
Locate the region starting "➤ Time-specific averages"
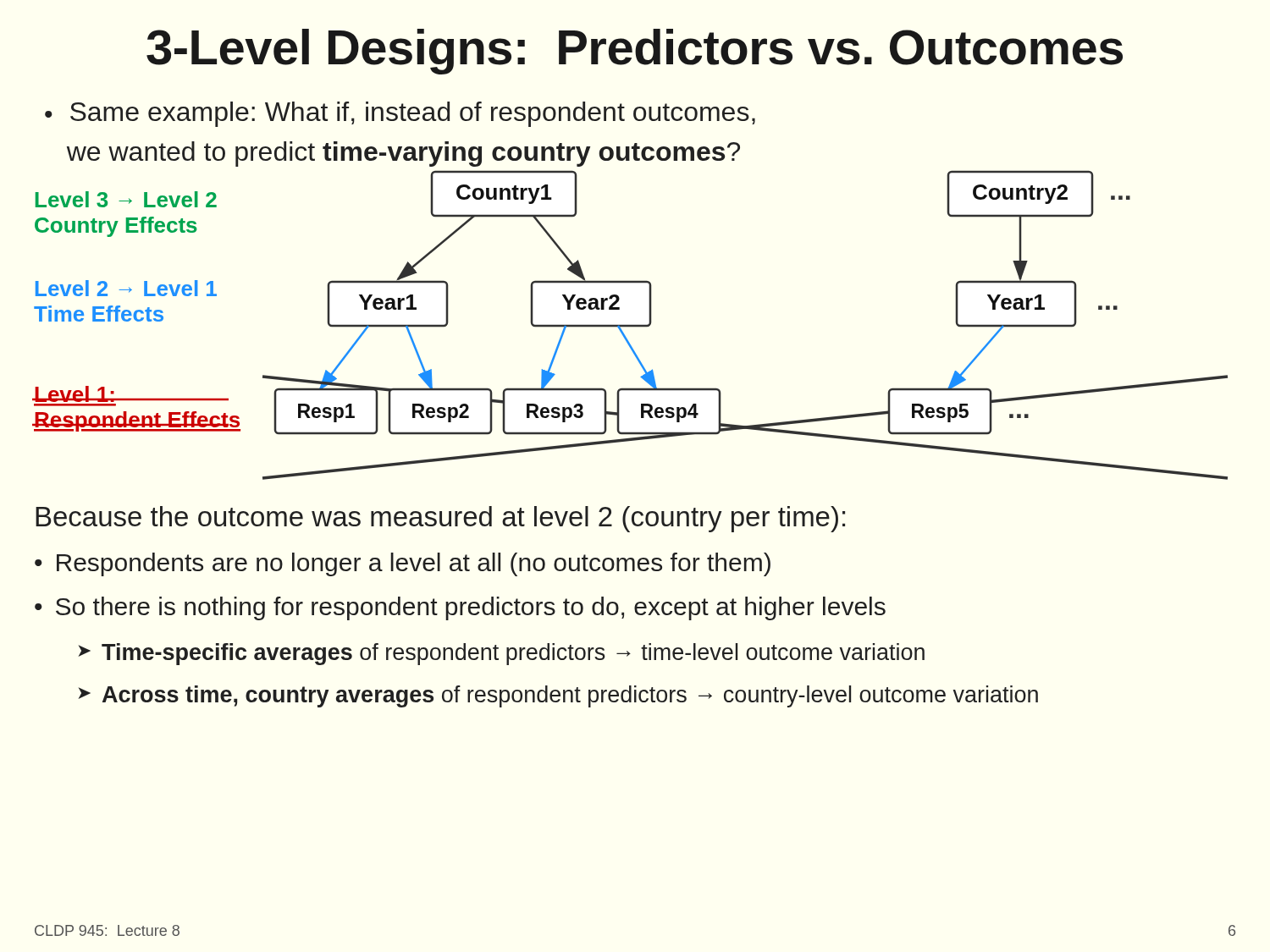[501, 653]
